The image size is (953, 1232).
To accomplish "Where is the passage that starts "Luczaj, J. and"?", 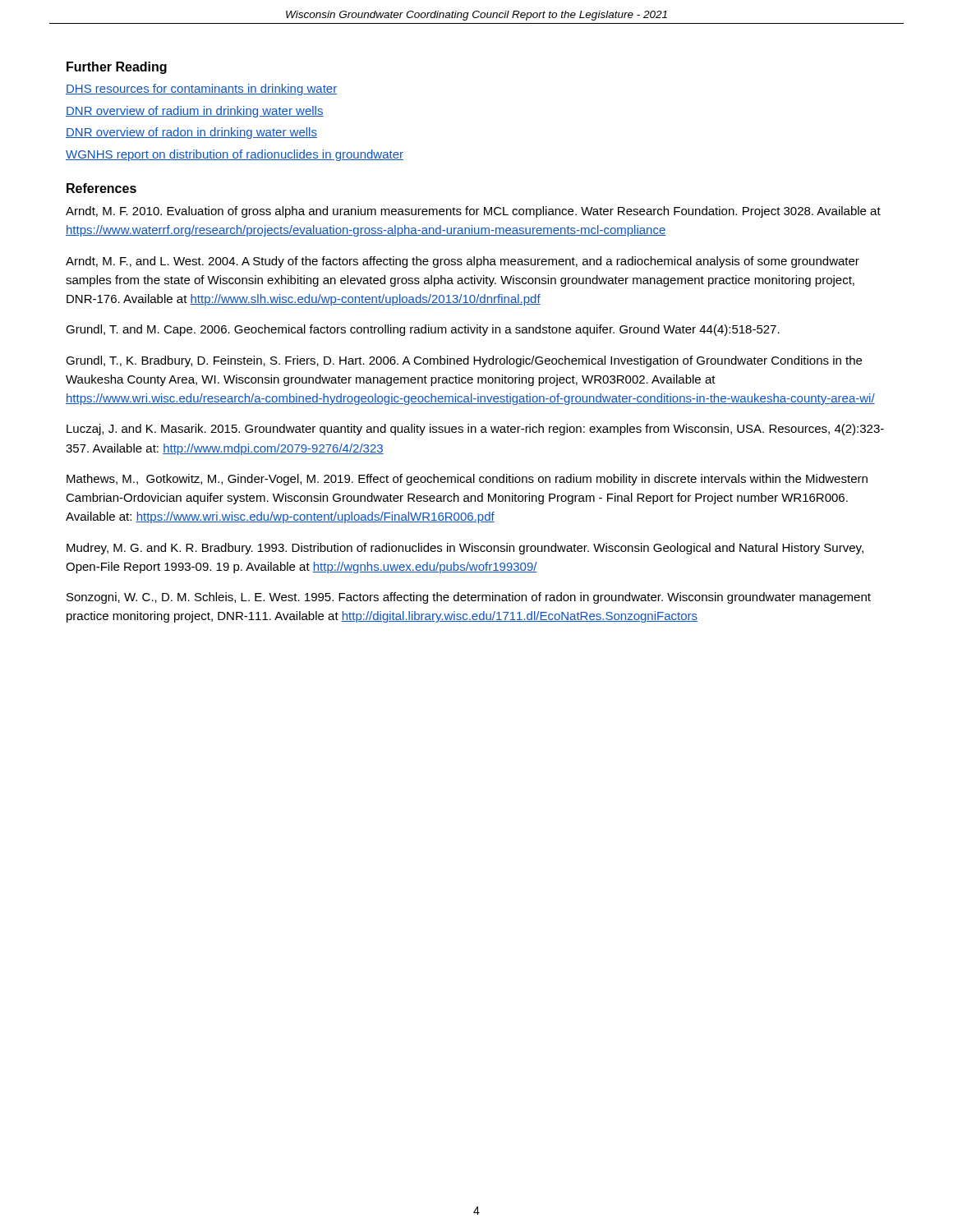I will 475,438.
